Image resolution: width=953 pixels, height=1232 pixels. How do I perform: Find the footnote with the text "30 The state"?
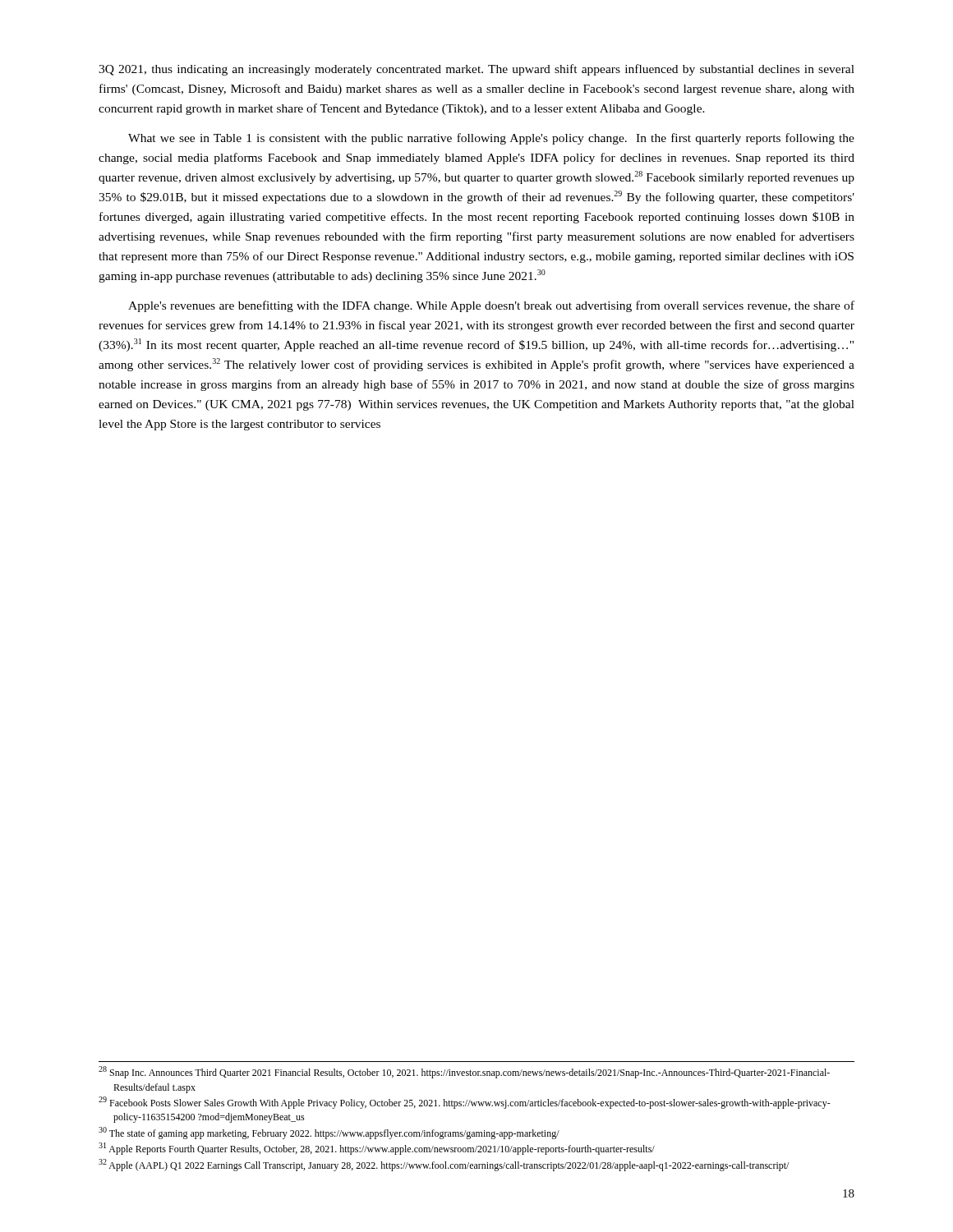coord(329,1133)
